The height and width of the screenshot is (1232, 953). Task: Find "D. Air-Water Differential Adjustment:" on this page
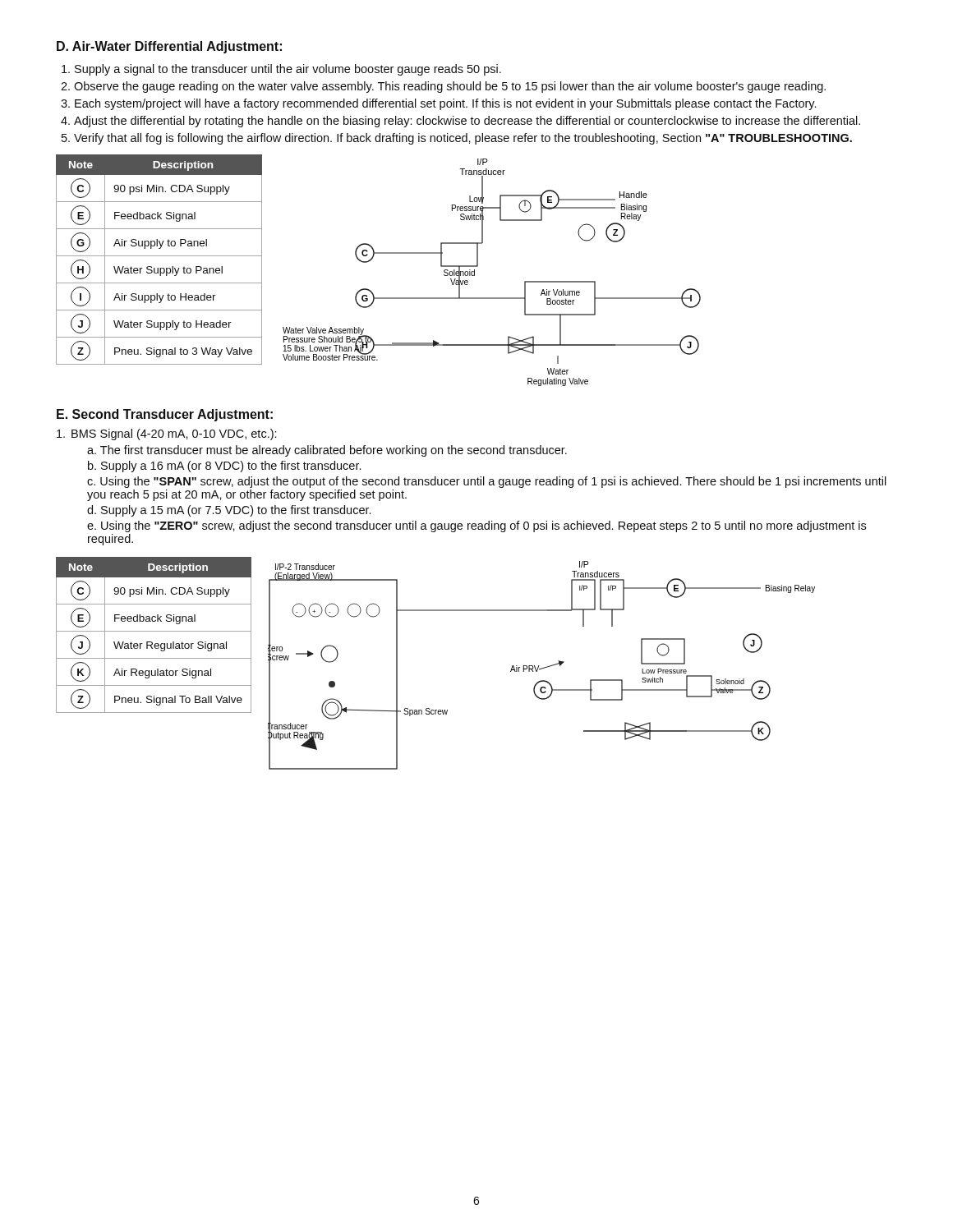(169, 46)
